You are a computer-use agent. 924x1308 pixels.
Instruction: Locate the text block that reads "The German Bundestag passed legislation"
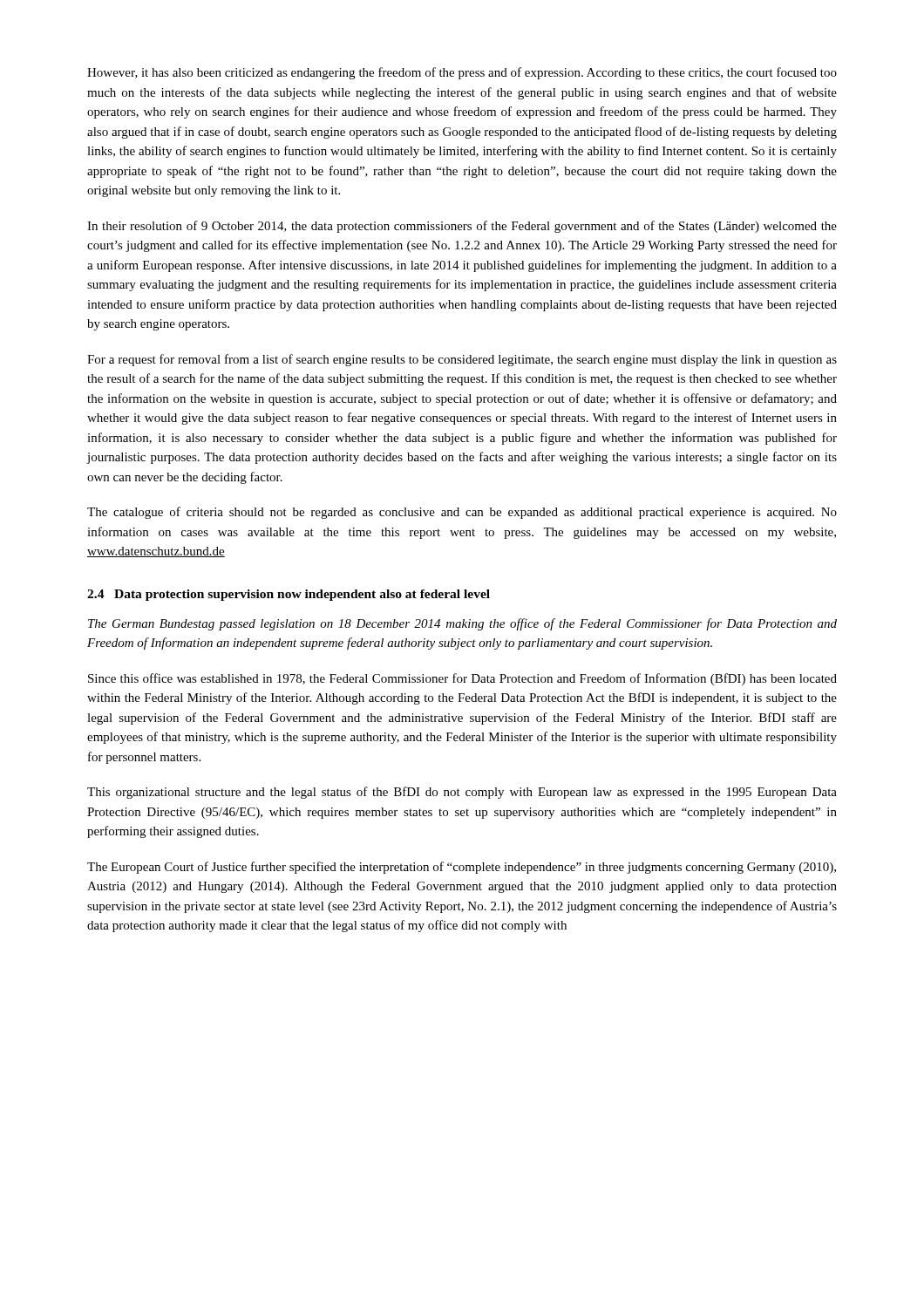(x=462, y=633)
